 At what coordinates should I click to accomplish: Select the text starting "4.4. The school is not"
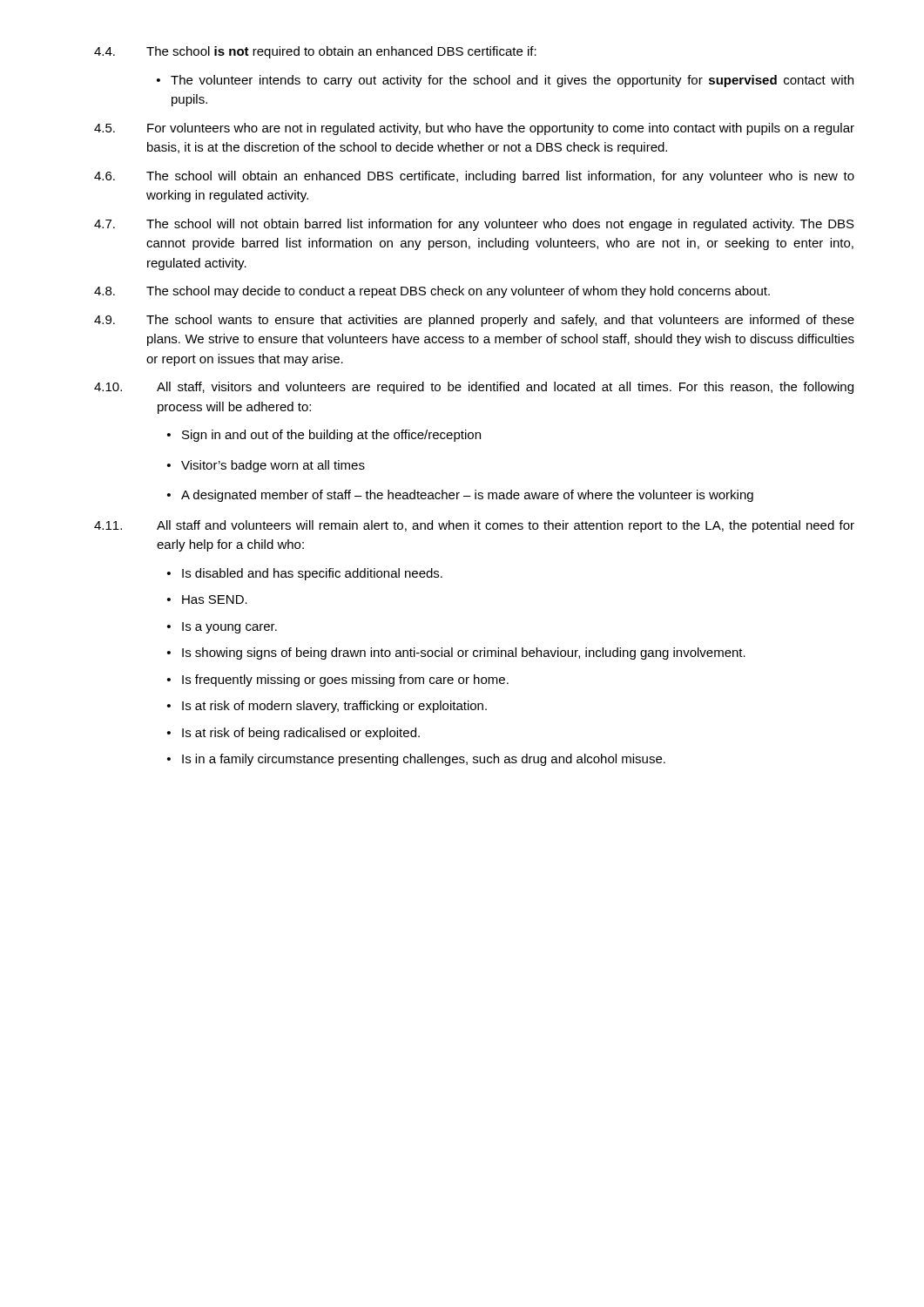click(474, 52)
